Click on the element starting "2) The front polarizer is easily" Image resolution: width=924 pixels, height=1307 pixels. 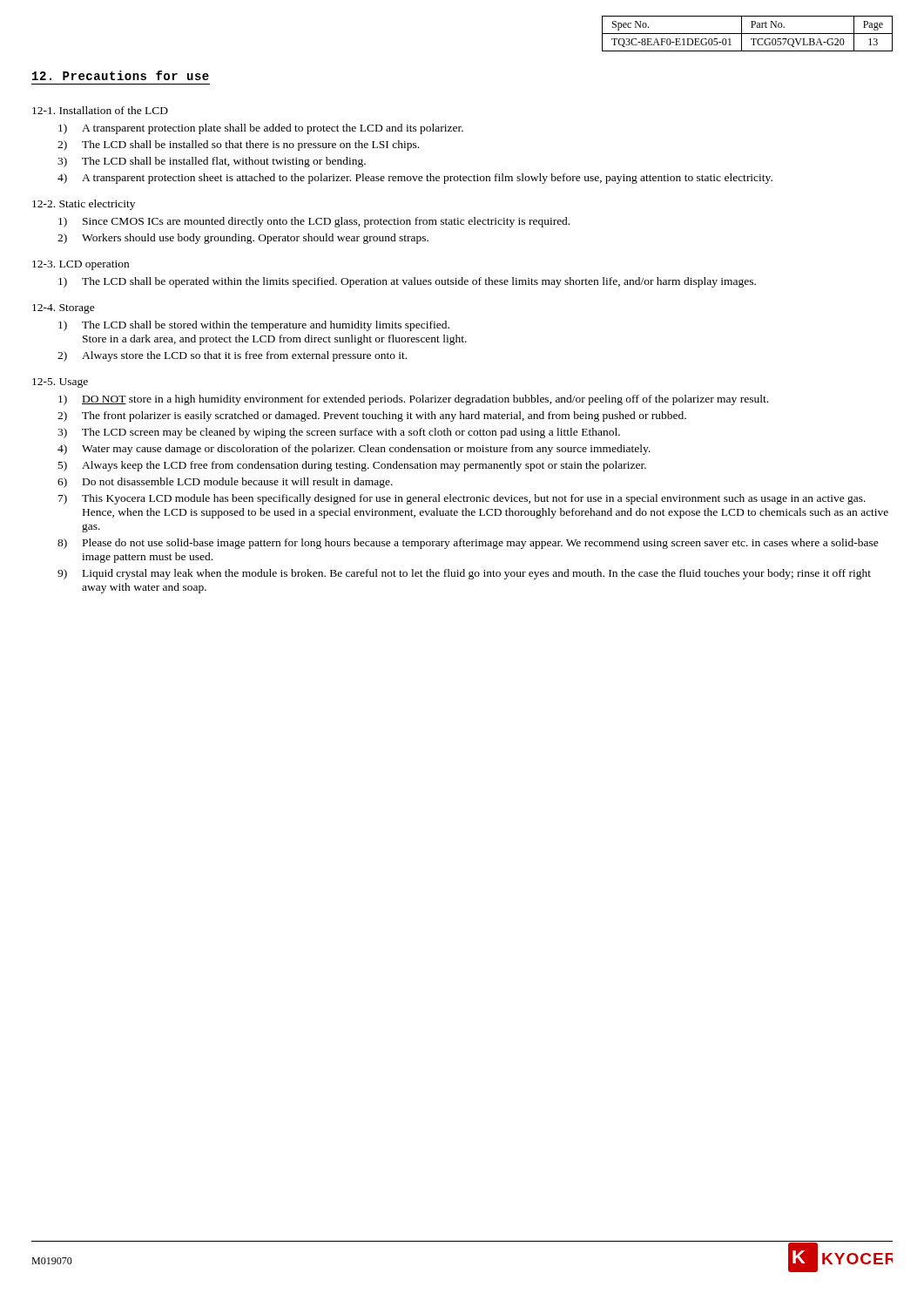point(475,416)
